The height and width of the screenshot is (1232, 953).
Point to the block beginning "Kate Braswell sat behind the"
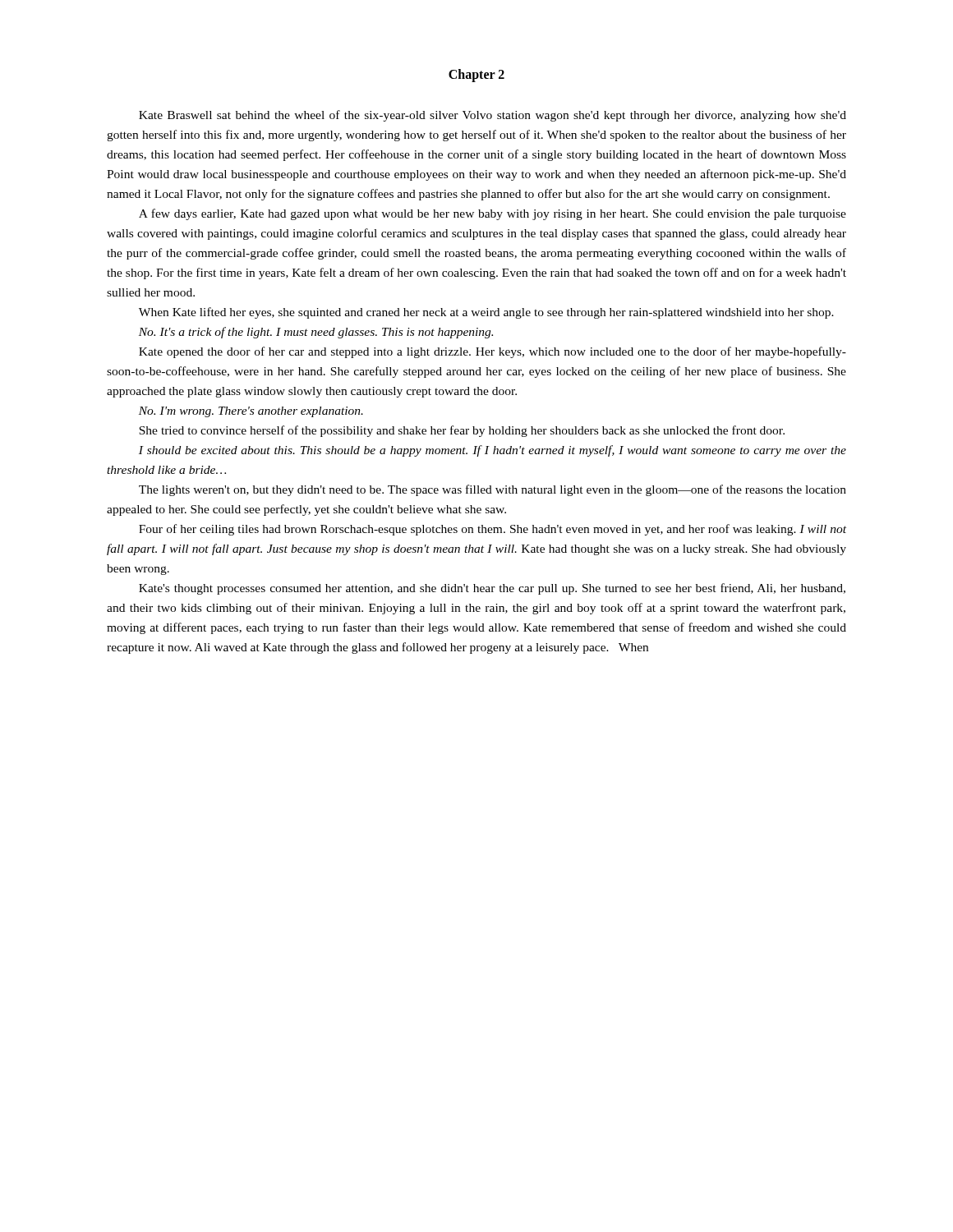pos(476,381)
